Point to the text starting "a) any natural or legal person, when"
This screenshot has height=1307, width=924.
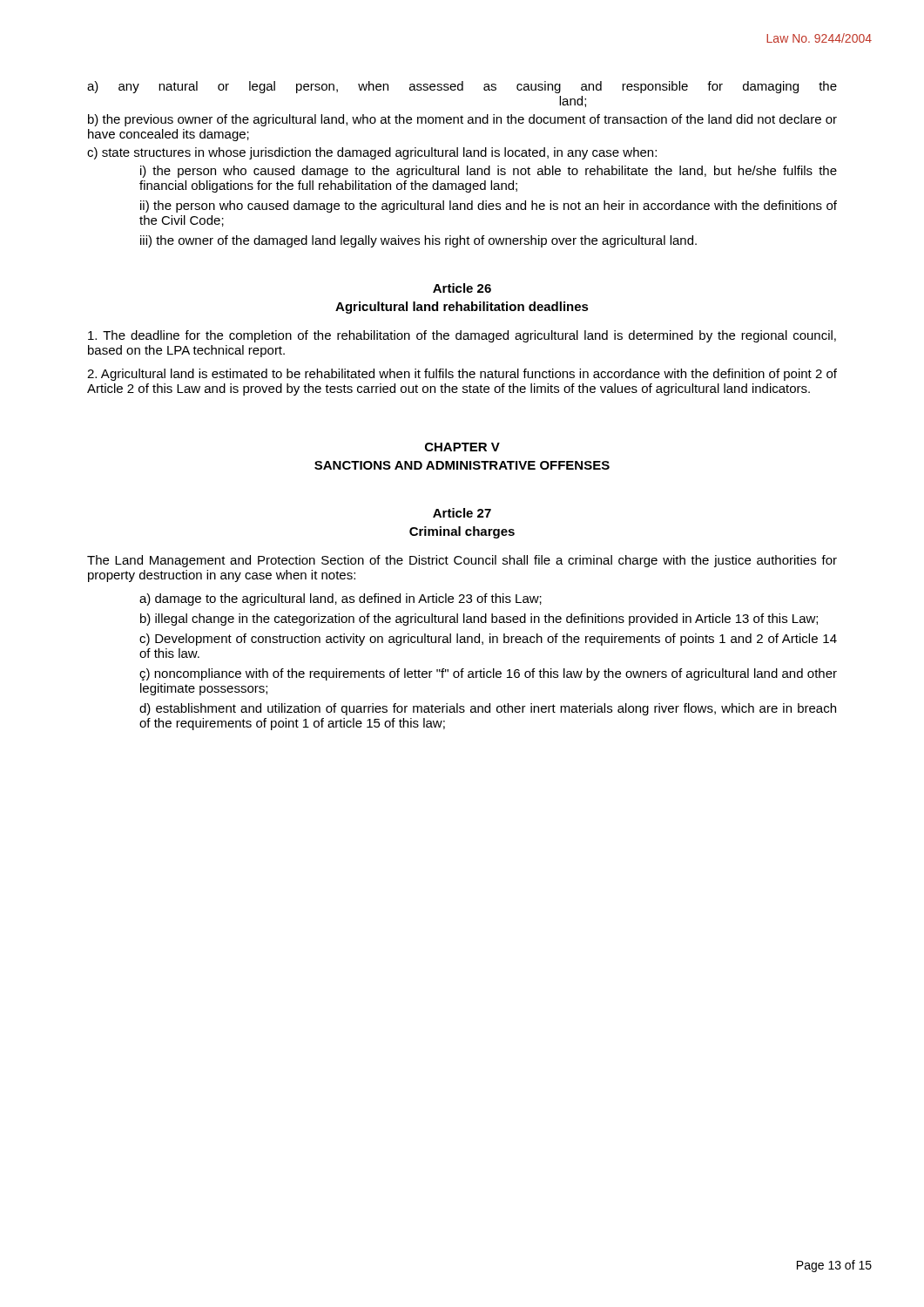(x=462, y=93)
